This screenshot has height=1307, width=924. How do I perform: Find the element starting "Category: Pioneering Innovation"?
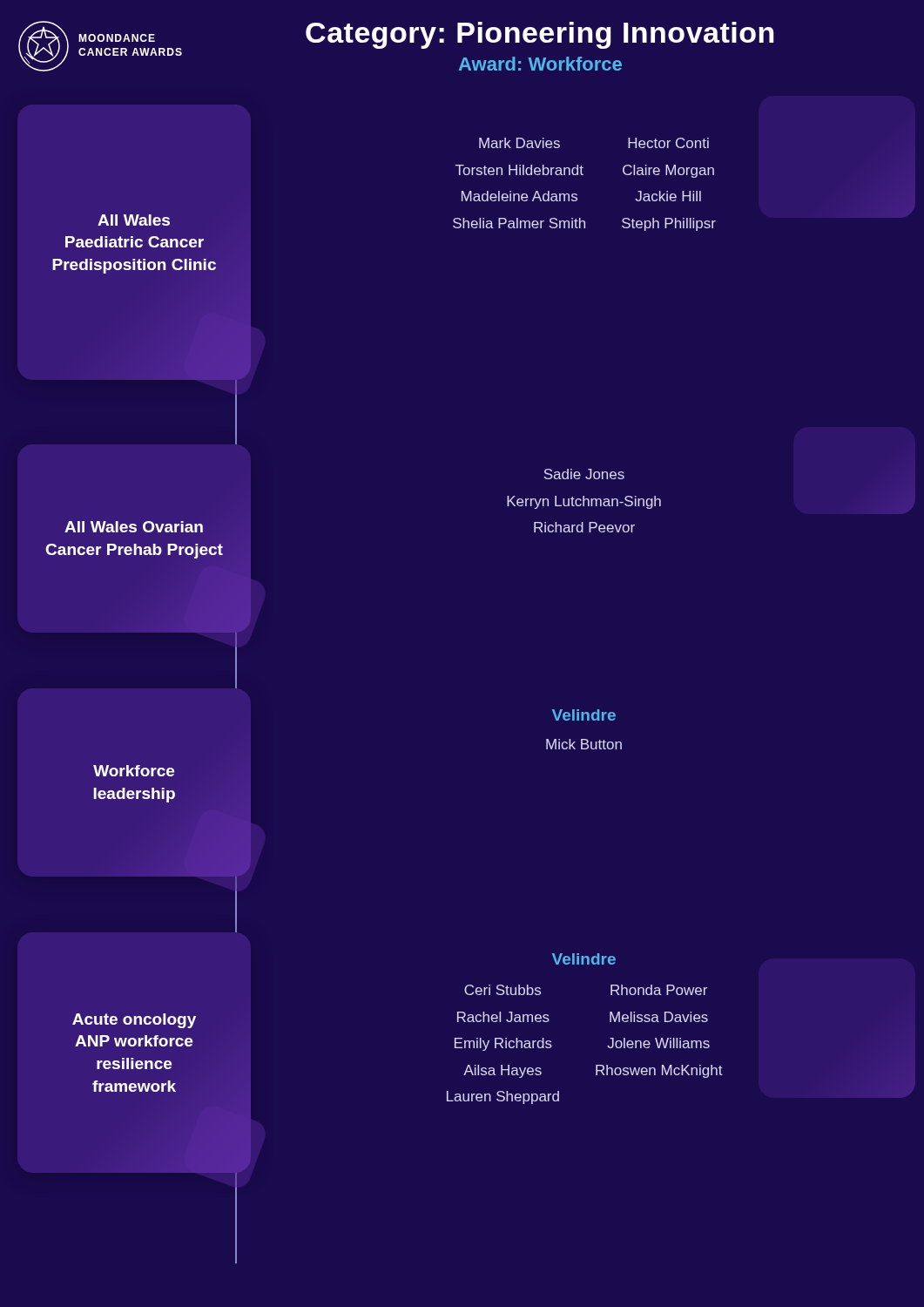click(540, 32)
